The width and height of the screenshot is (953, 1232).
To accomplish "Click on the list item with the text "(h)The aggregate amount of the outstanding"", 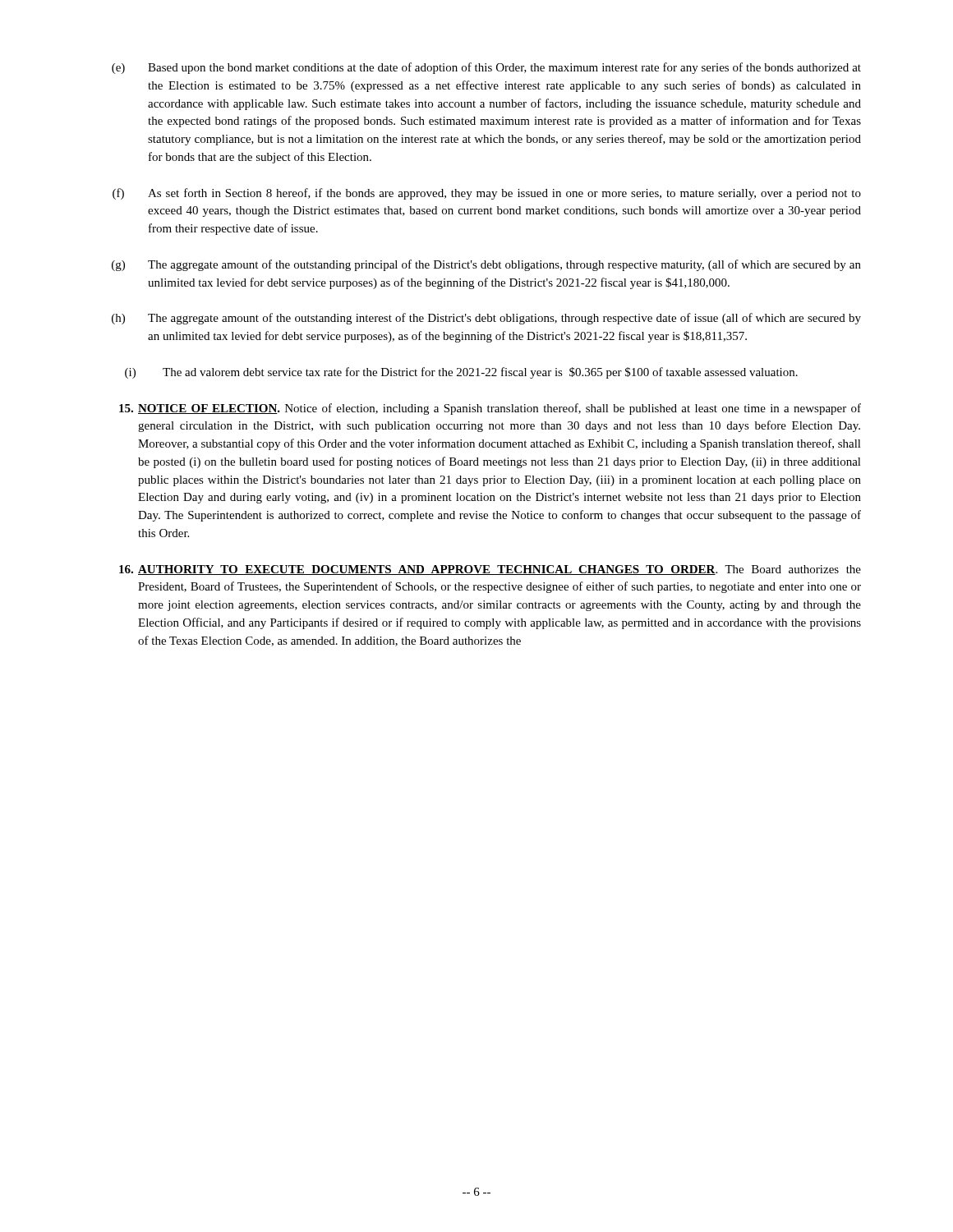I will 475,328.
